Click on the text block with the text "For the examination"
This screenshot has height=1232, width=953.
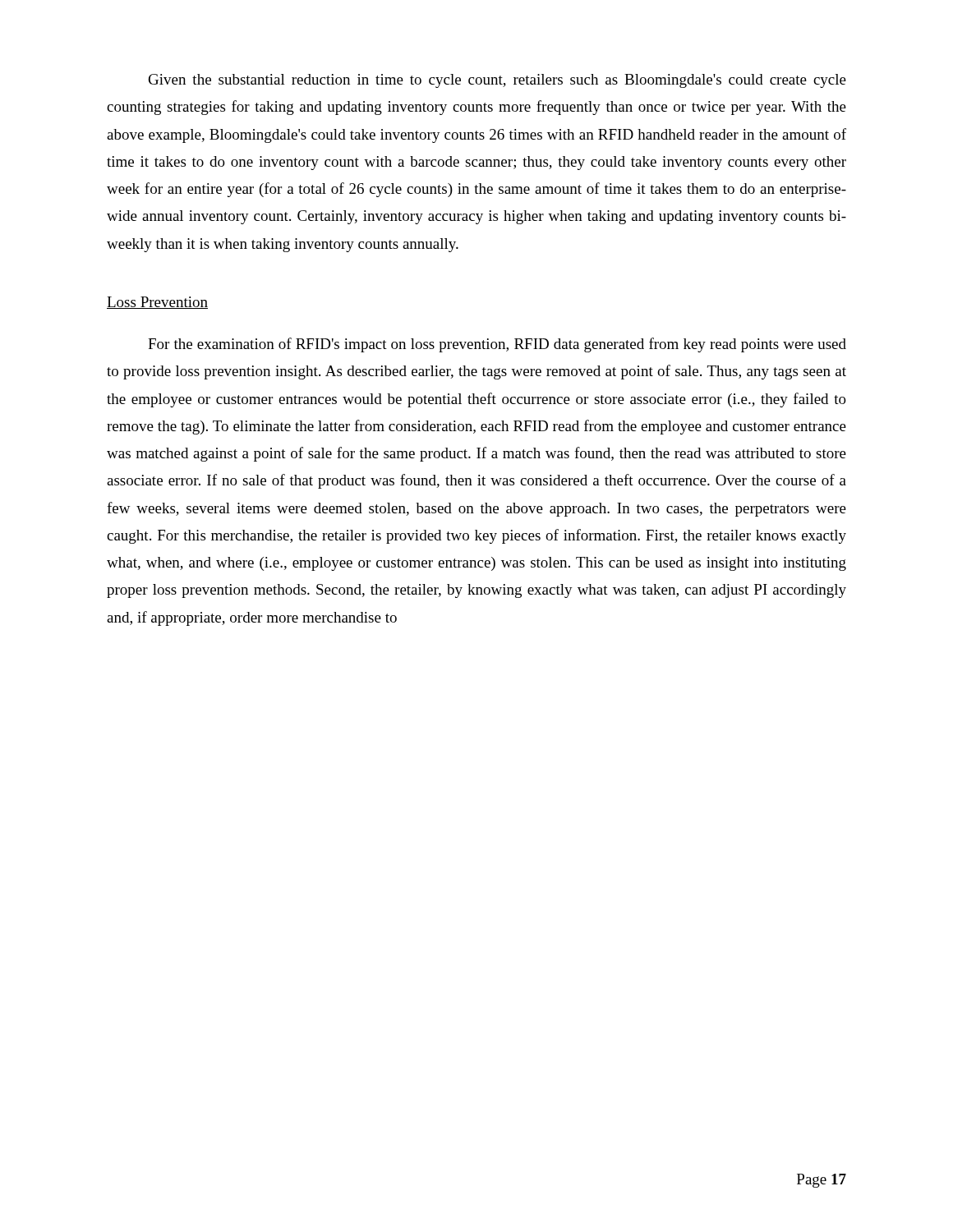476,480
